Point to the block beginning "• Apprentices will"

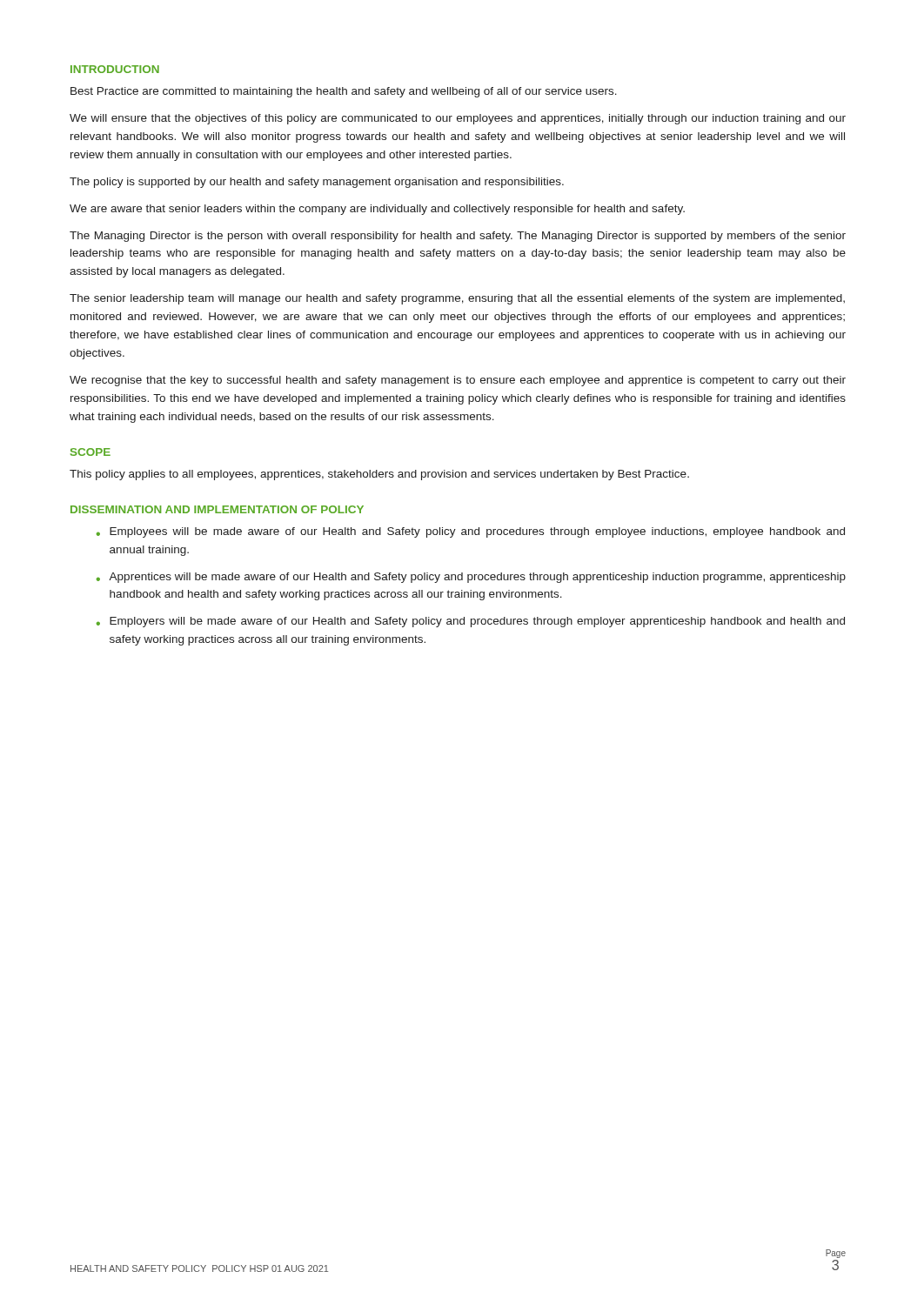(x=471, y=586)
